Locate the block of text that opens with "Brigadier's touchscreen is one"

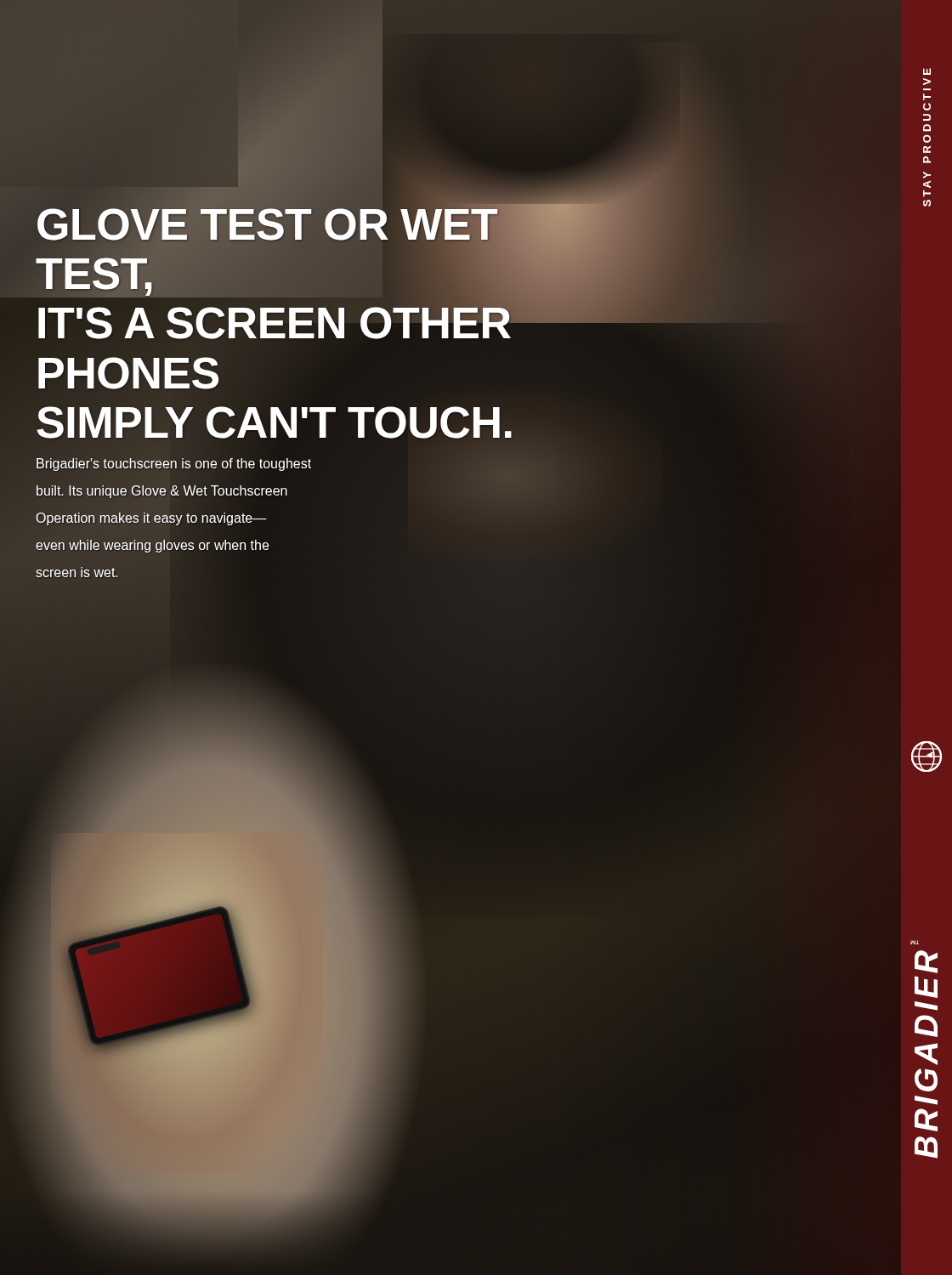pos(189,518)
